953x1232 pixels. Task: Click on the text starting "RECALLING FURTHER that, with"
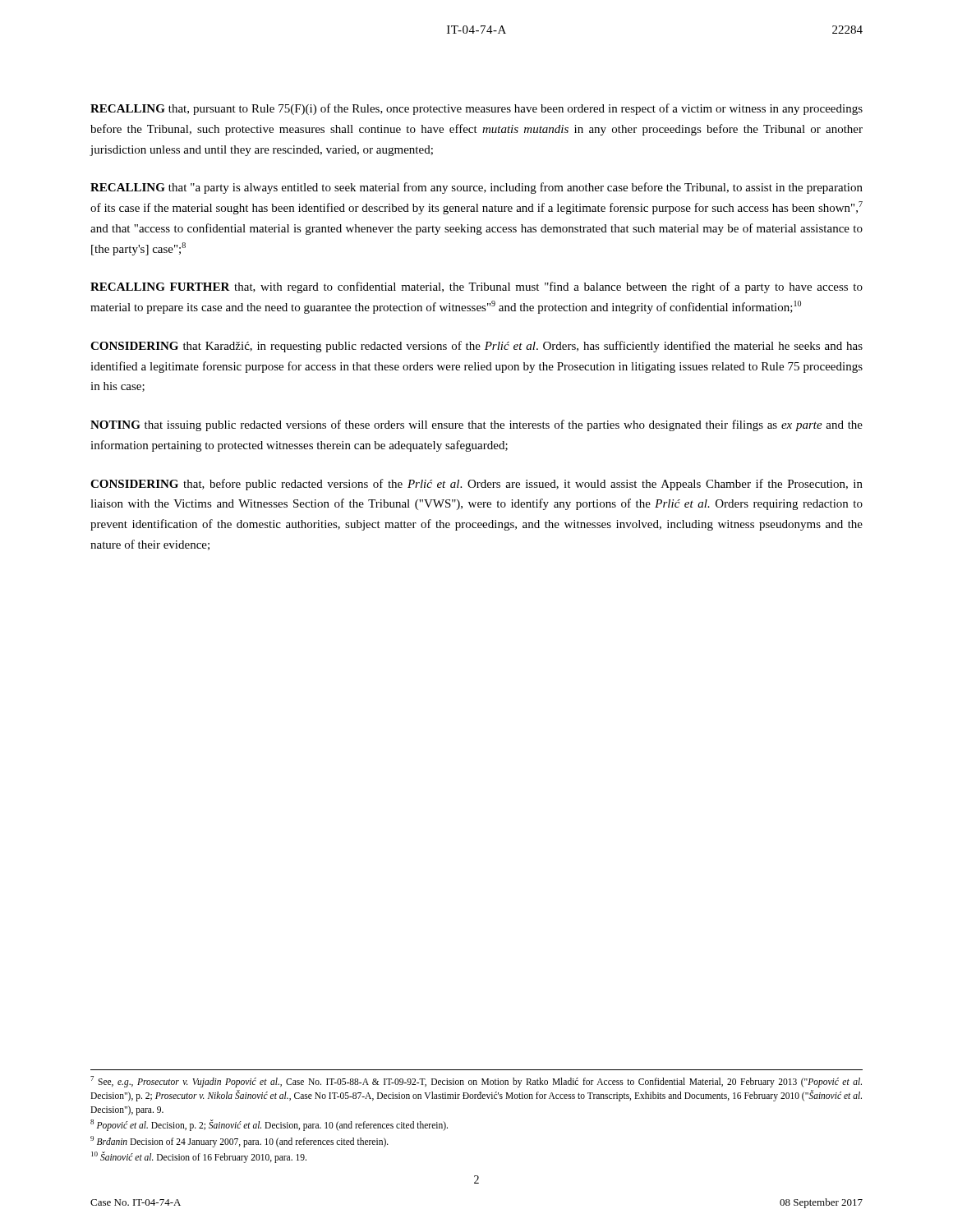click(x=476, y=297)
